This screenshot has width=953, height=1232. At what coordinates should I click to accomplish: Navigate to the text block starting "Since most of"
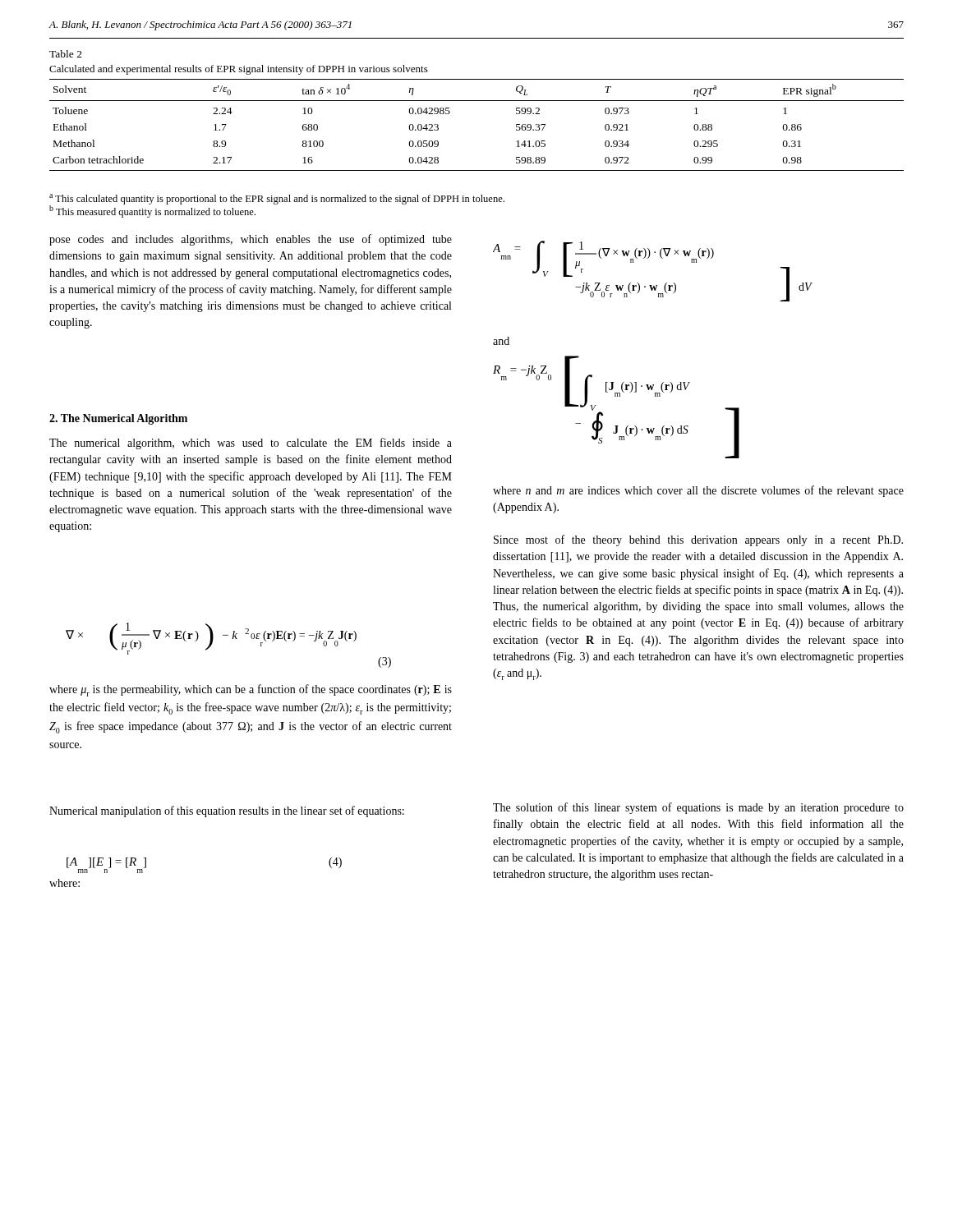click(x=698, y=608)
